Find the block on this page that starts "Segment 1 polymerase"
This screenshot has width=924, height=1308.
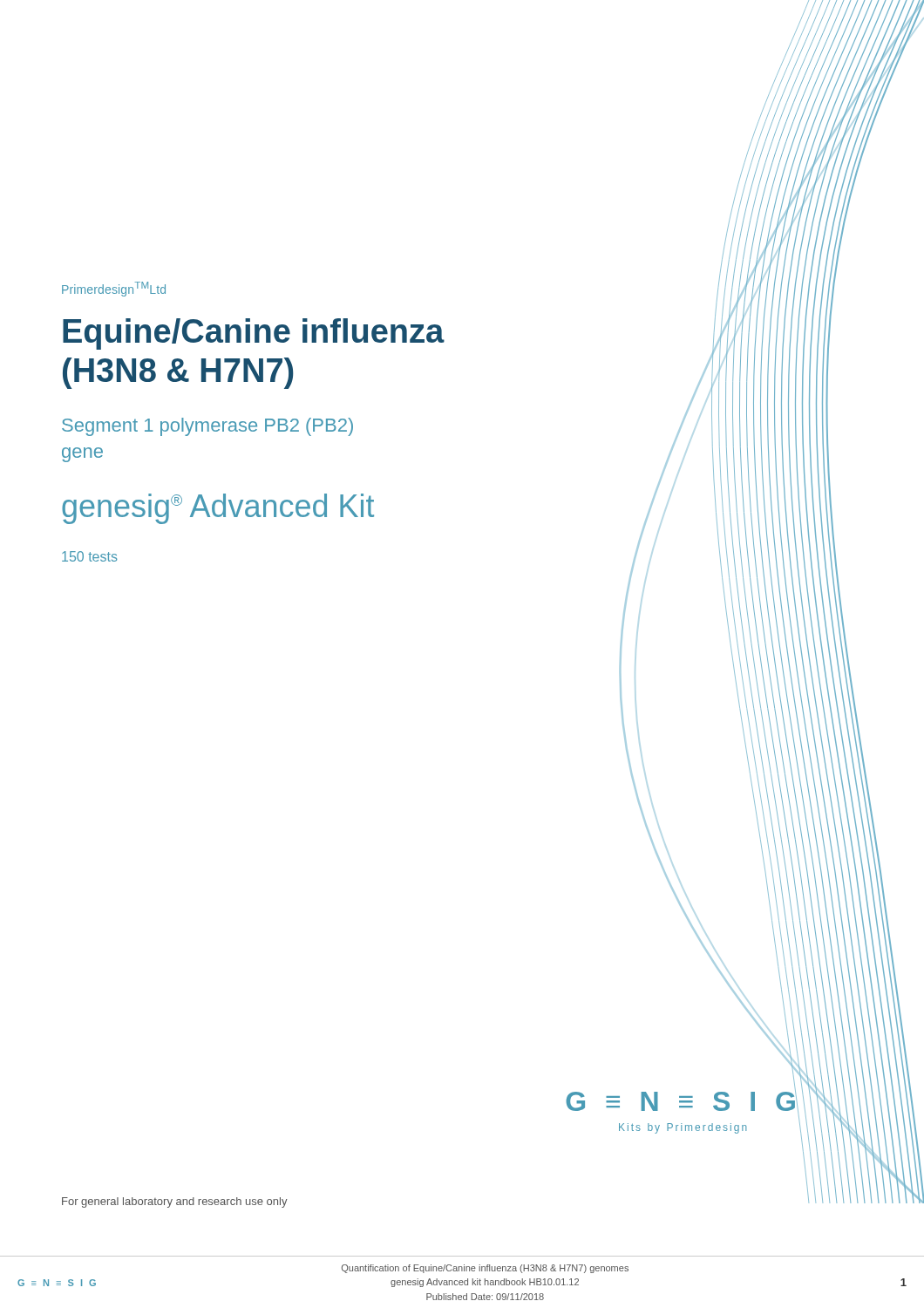point(208,438)
